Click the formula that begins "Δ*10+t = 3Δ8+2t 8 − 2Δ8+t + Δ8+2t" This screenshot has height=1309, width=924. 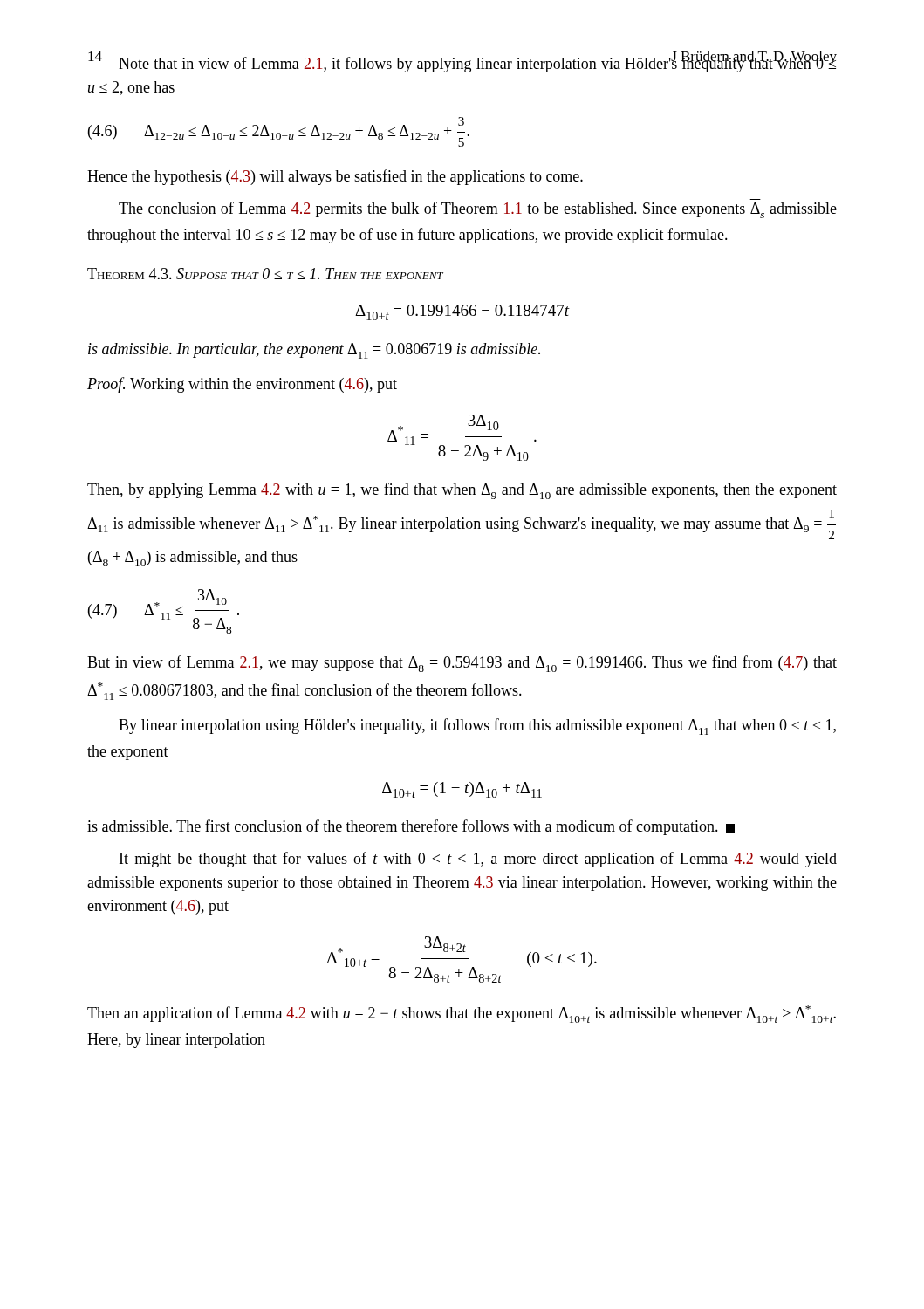click(462, 959)
